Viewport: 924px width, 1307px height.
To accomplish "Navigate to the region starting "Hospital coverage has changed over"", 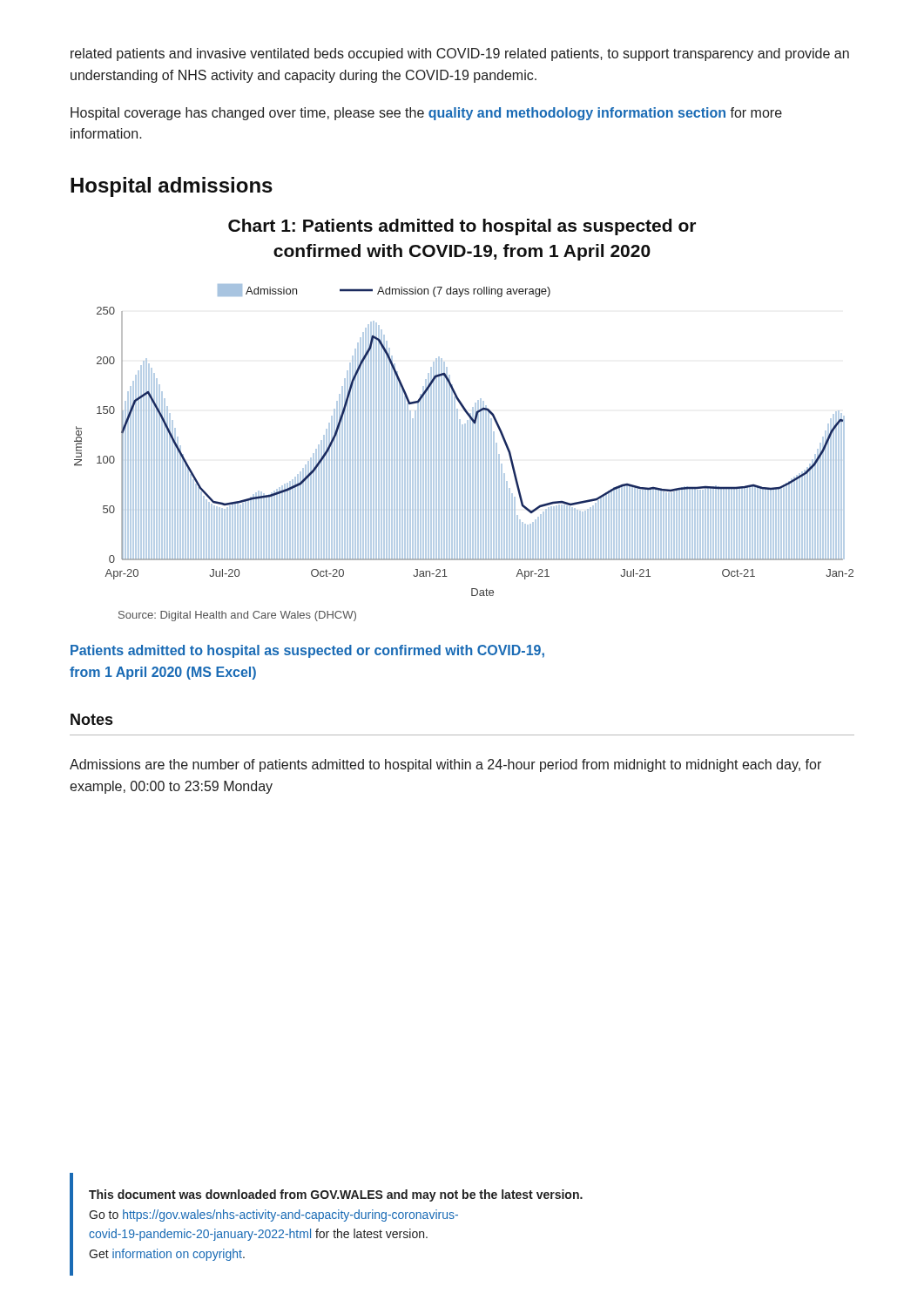I will coord(426,123).
